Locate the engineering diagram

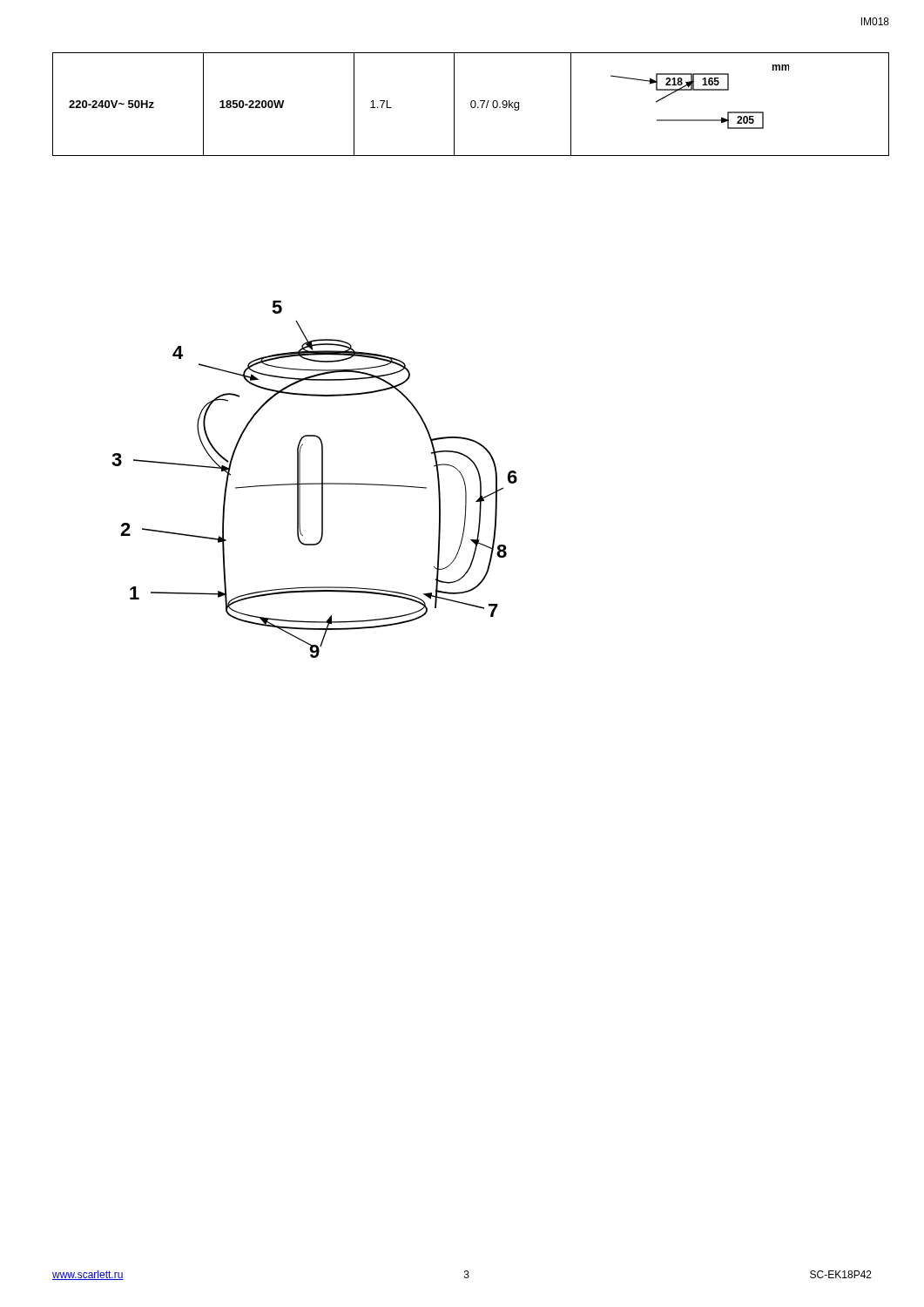click(x=331, y=444)
